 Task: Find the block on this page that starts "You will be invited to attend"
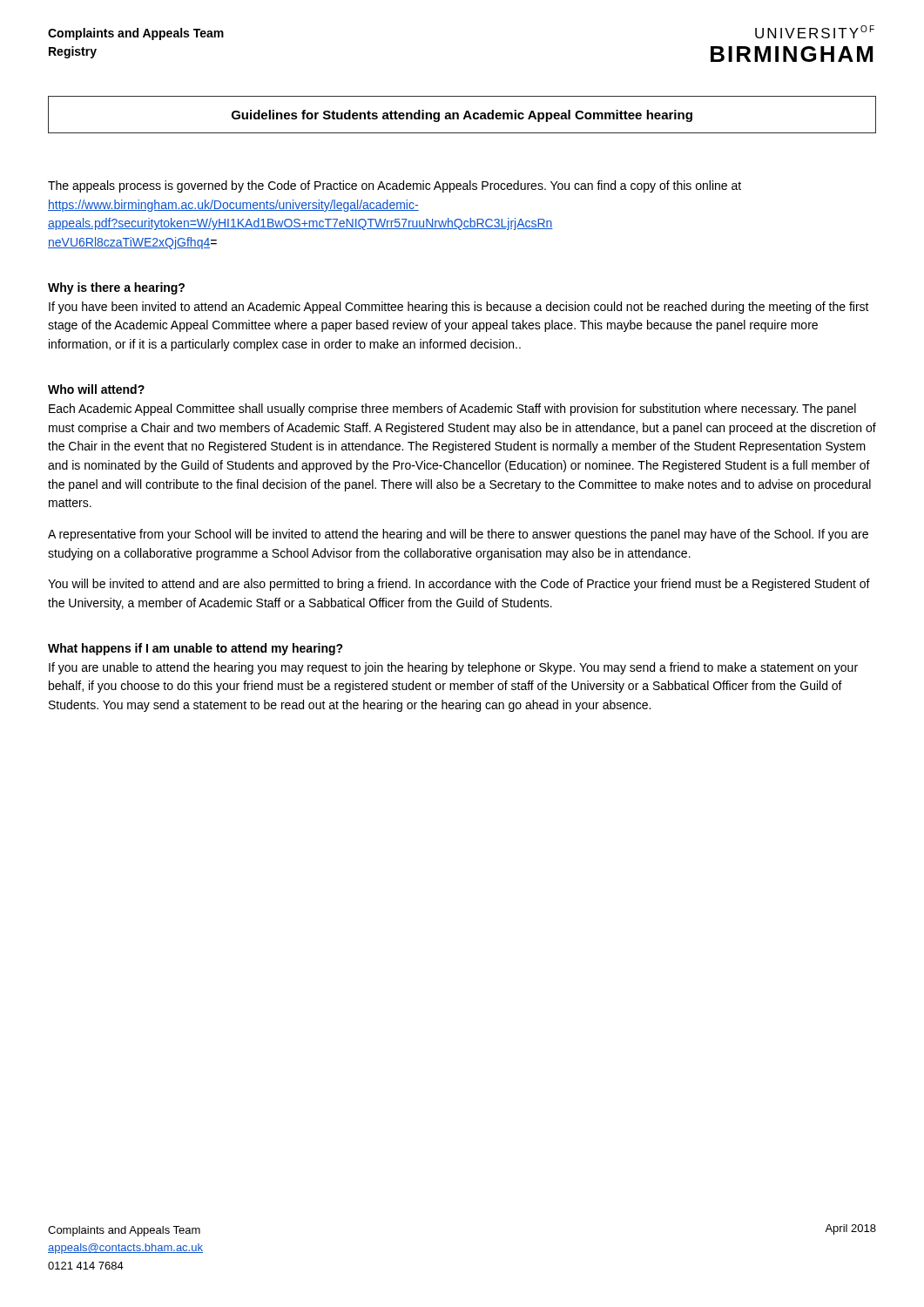(459, 594)
